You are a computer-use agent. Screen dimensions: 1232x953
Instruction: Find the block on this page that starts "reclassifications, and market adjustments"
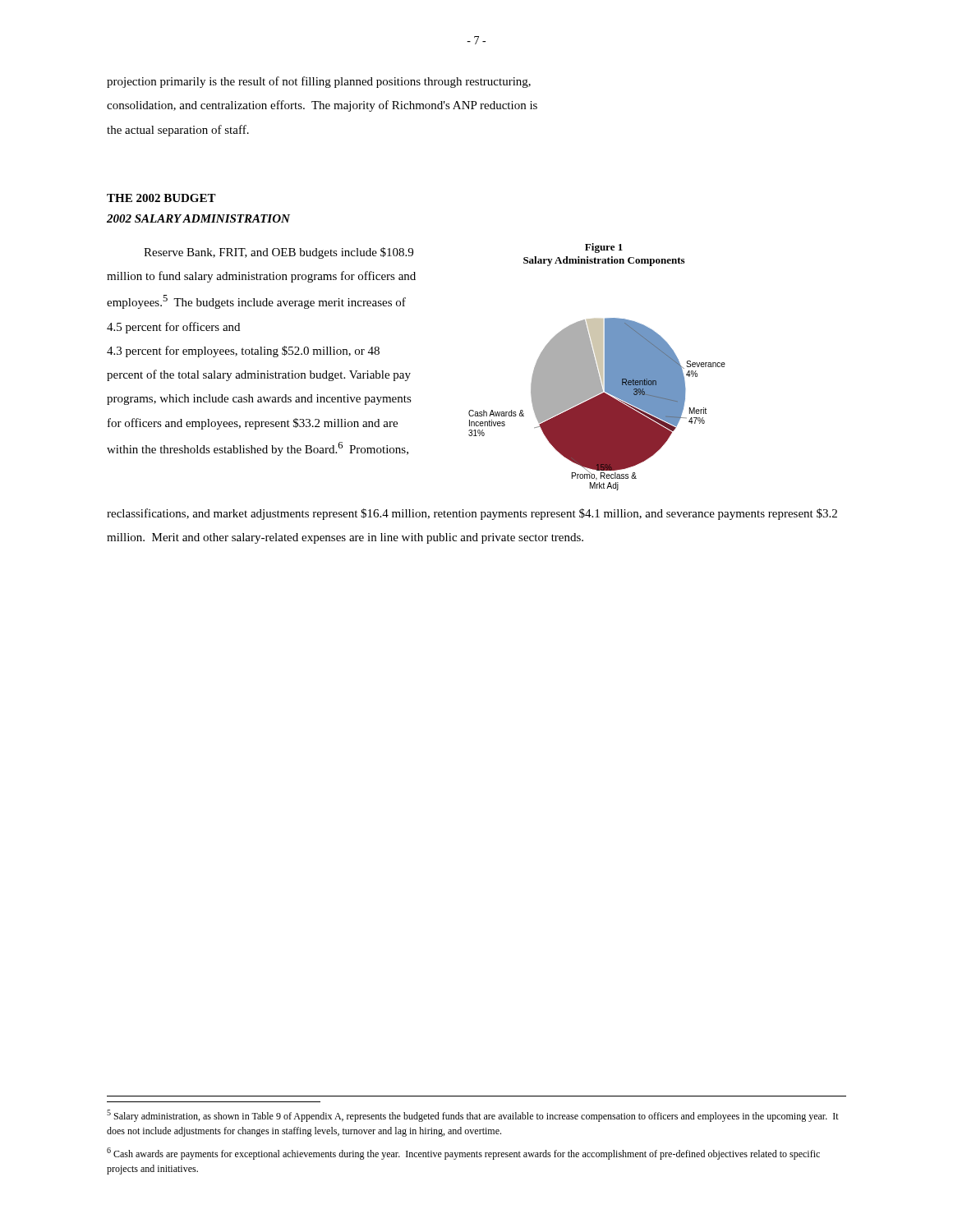click(x=472, y=525)
